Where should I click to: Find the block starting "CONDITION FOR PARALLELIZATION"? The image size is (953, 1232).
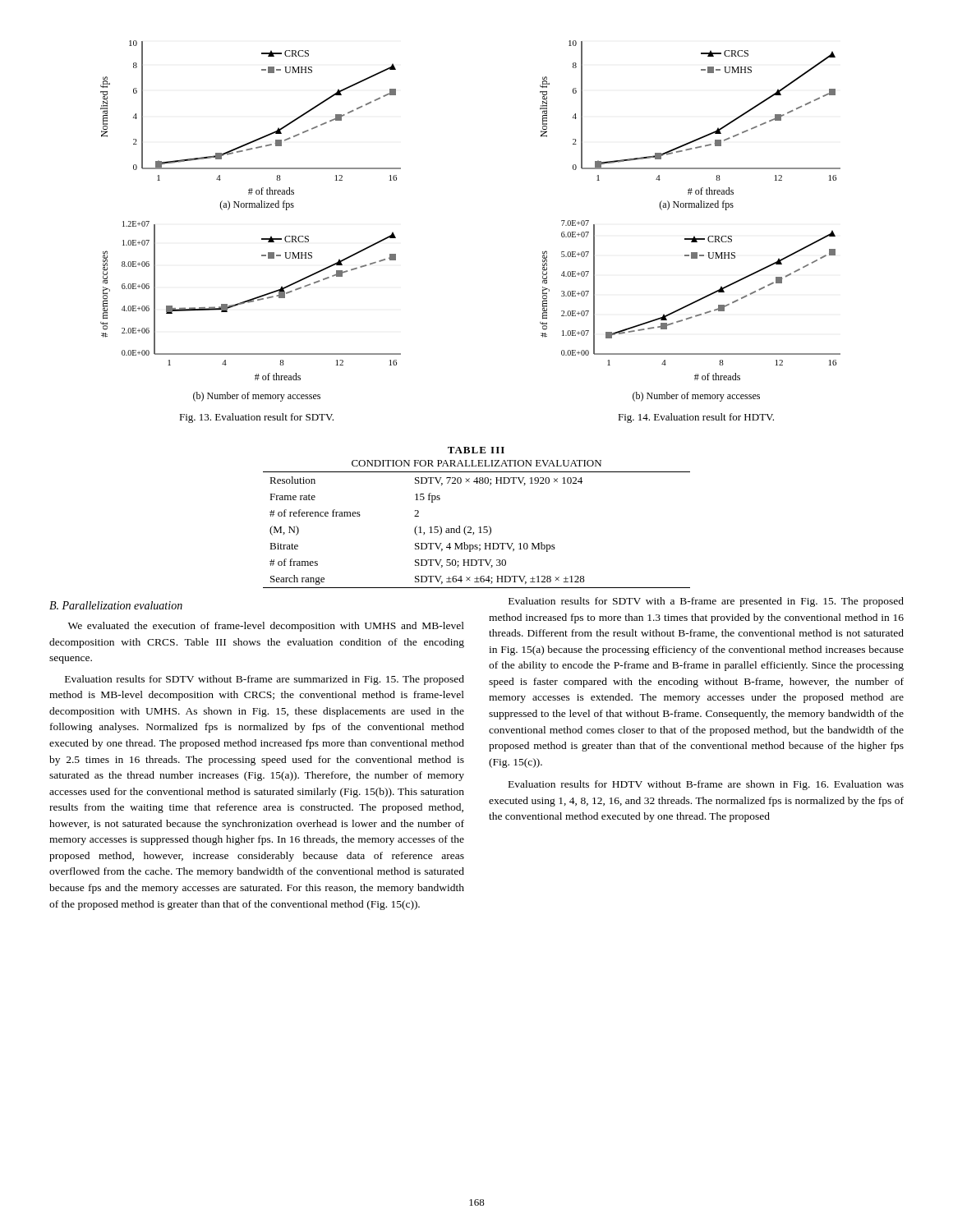click(x=476, y=463)
